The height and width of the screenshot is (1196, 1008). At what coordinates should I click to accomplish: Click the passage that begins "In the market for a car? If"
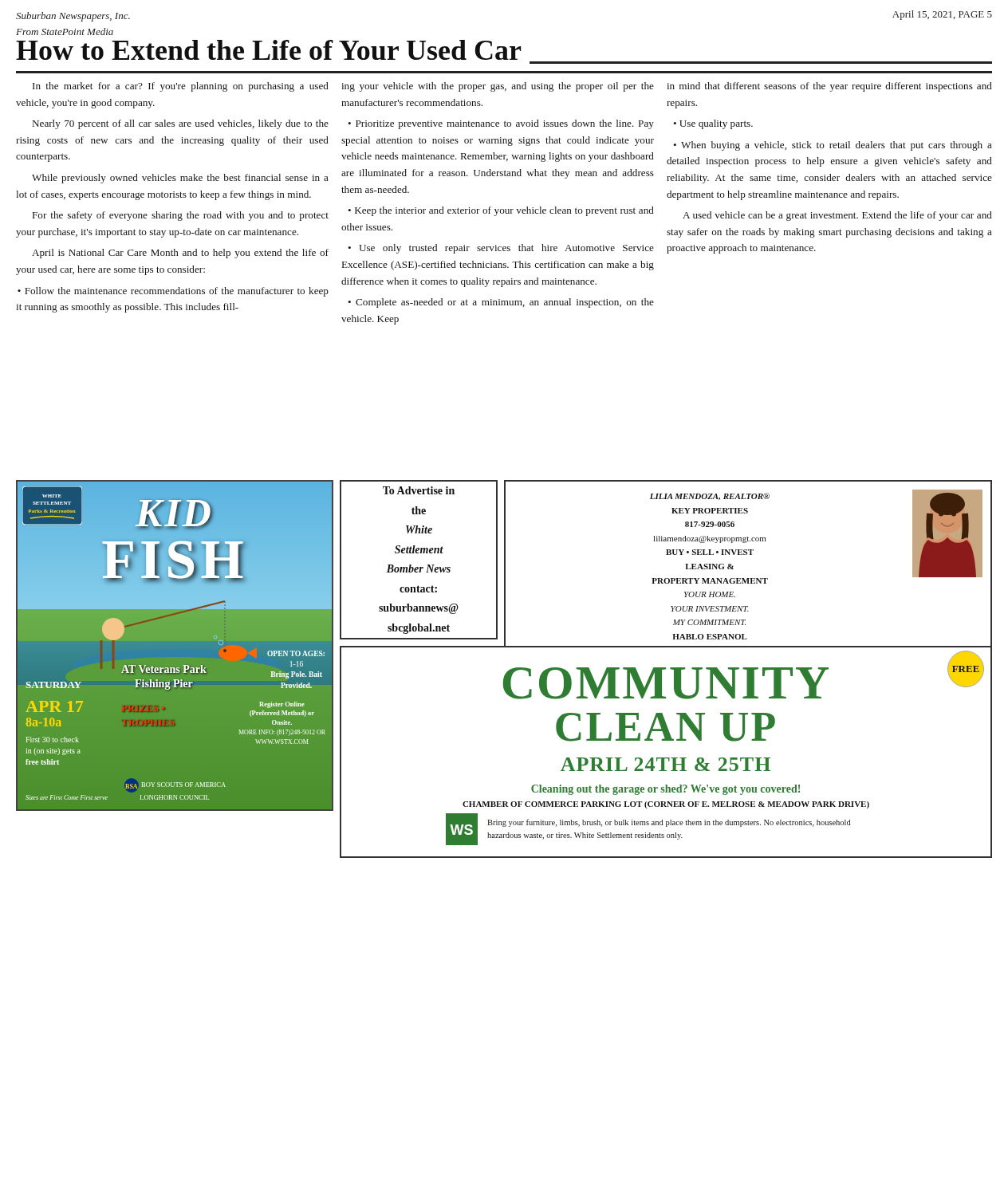[504, 203]
